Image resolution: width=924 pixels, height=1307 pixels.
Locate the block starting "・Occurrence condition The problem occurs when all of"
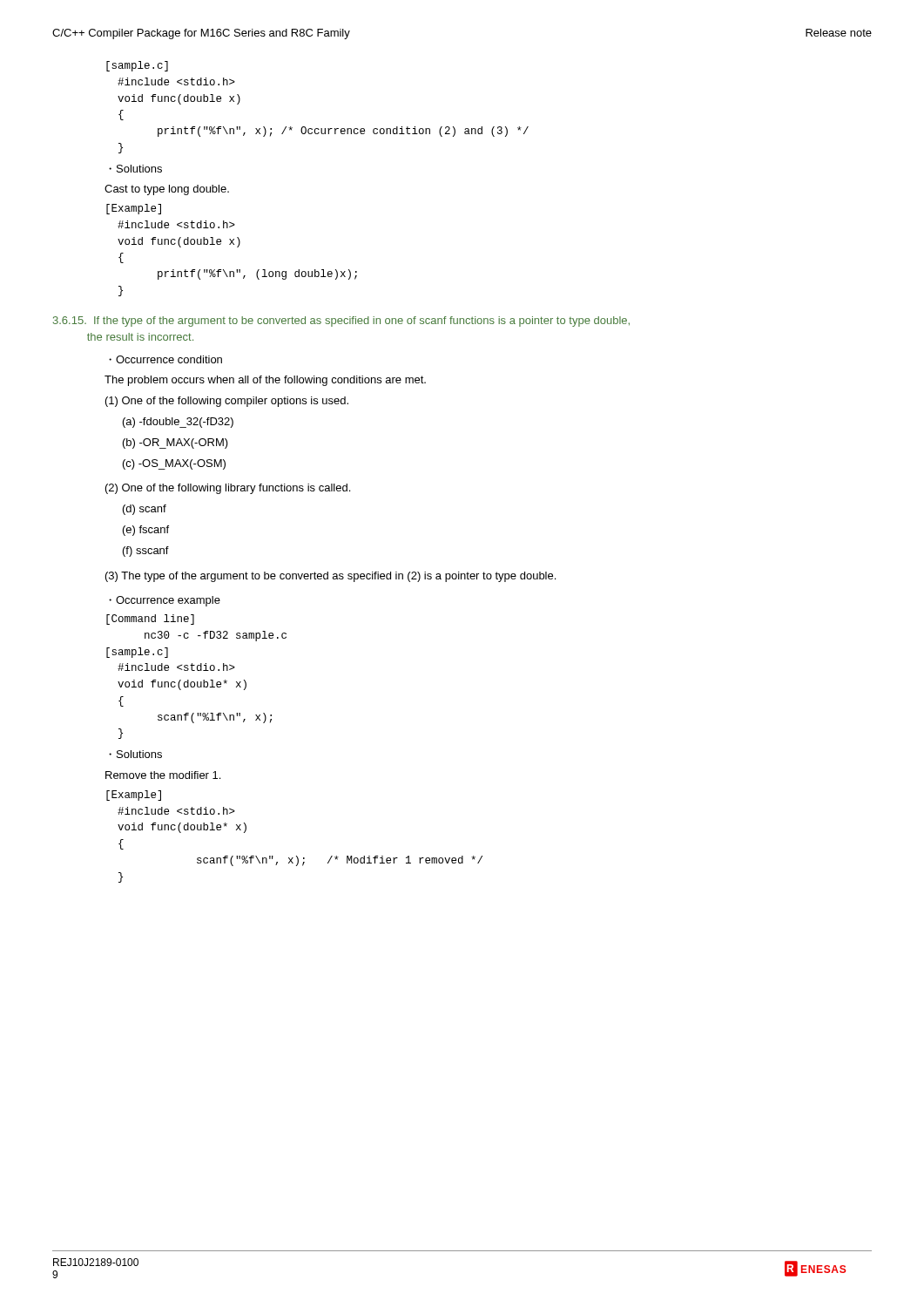point(165,359)
